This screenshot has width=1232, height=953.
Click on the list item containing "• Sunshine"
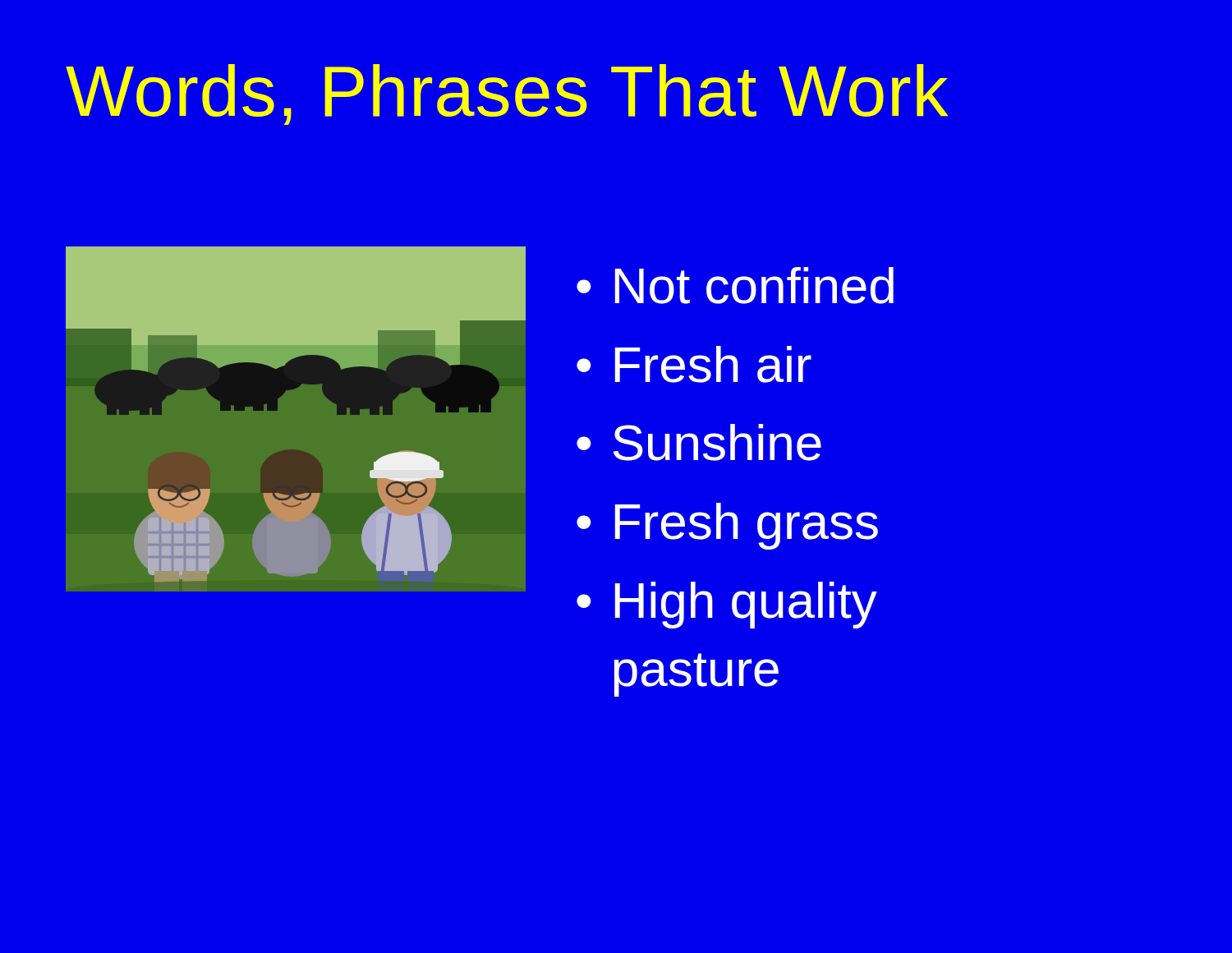[x=699, y=443]
